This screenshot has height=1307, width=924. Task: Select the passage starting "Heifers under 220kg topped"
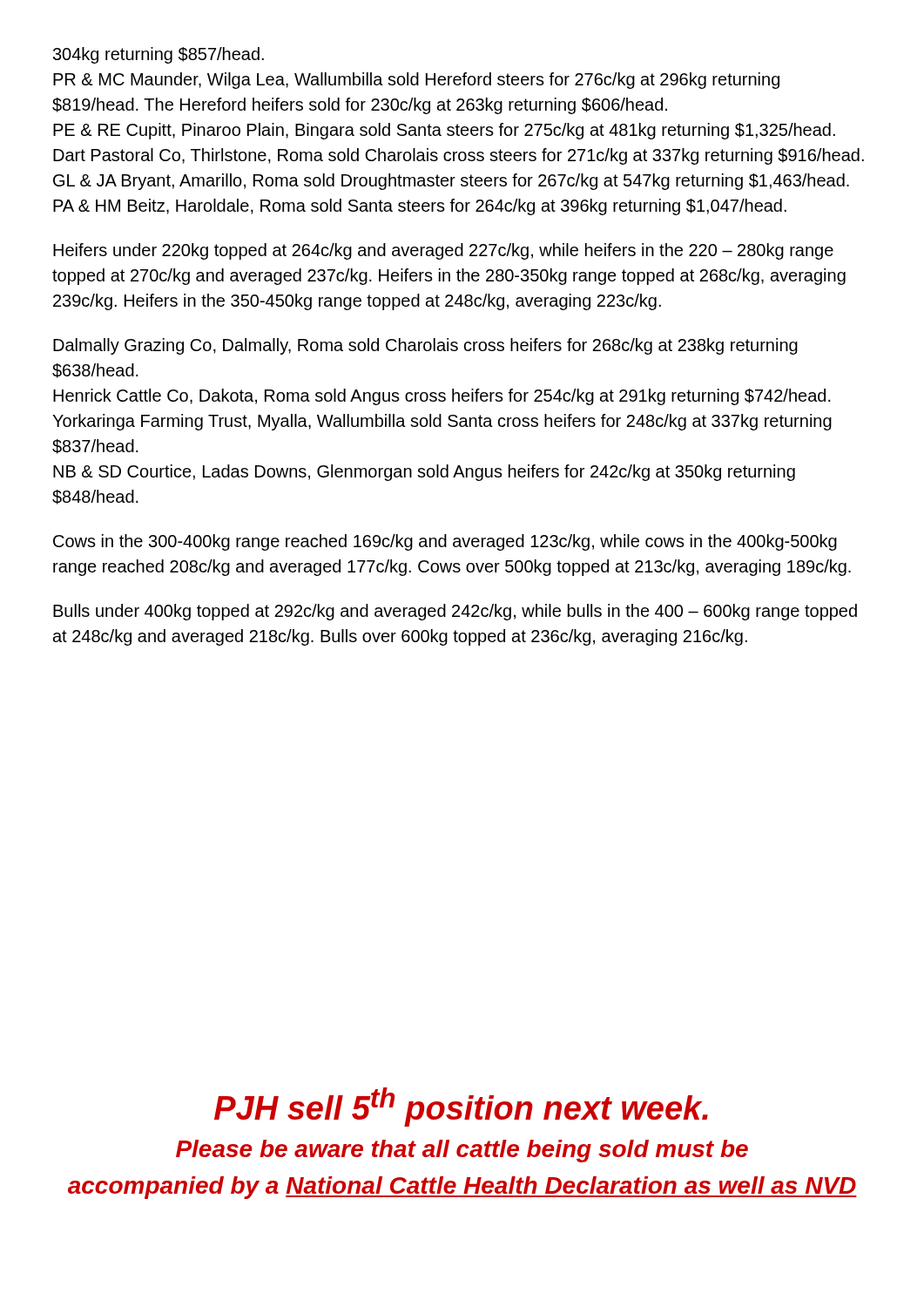coord(449,275)
